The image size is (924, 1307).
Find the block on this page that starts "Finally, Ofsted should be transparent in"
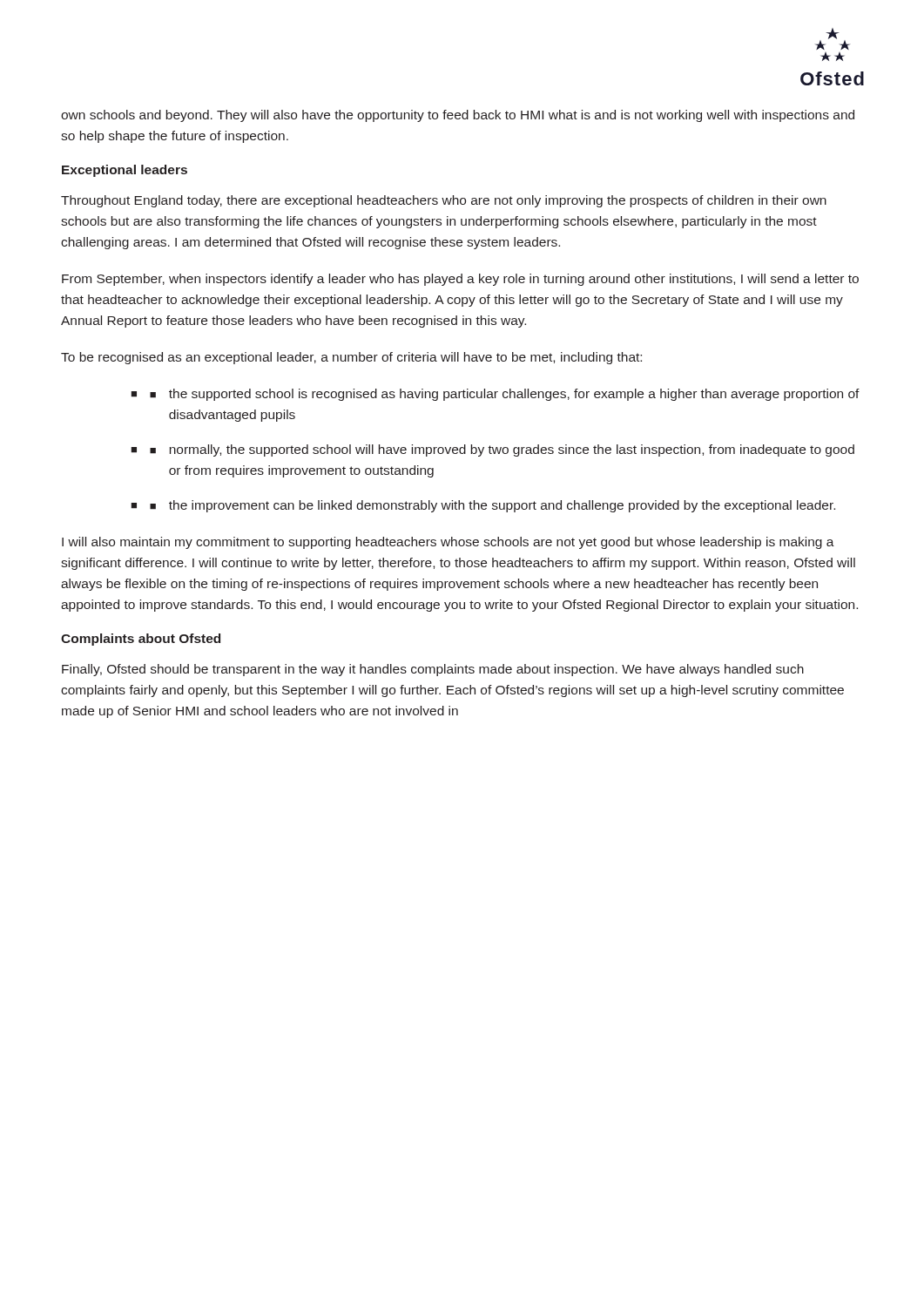pyautogui.click(x=453, y=690)
